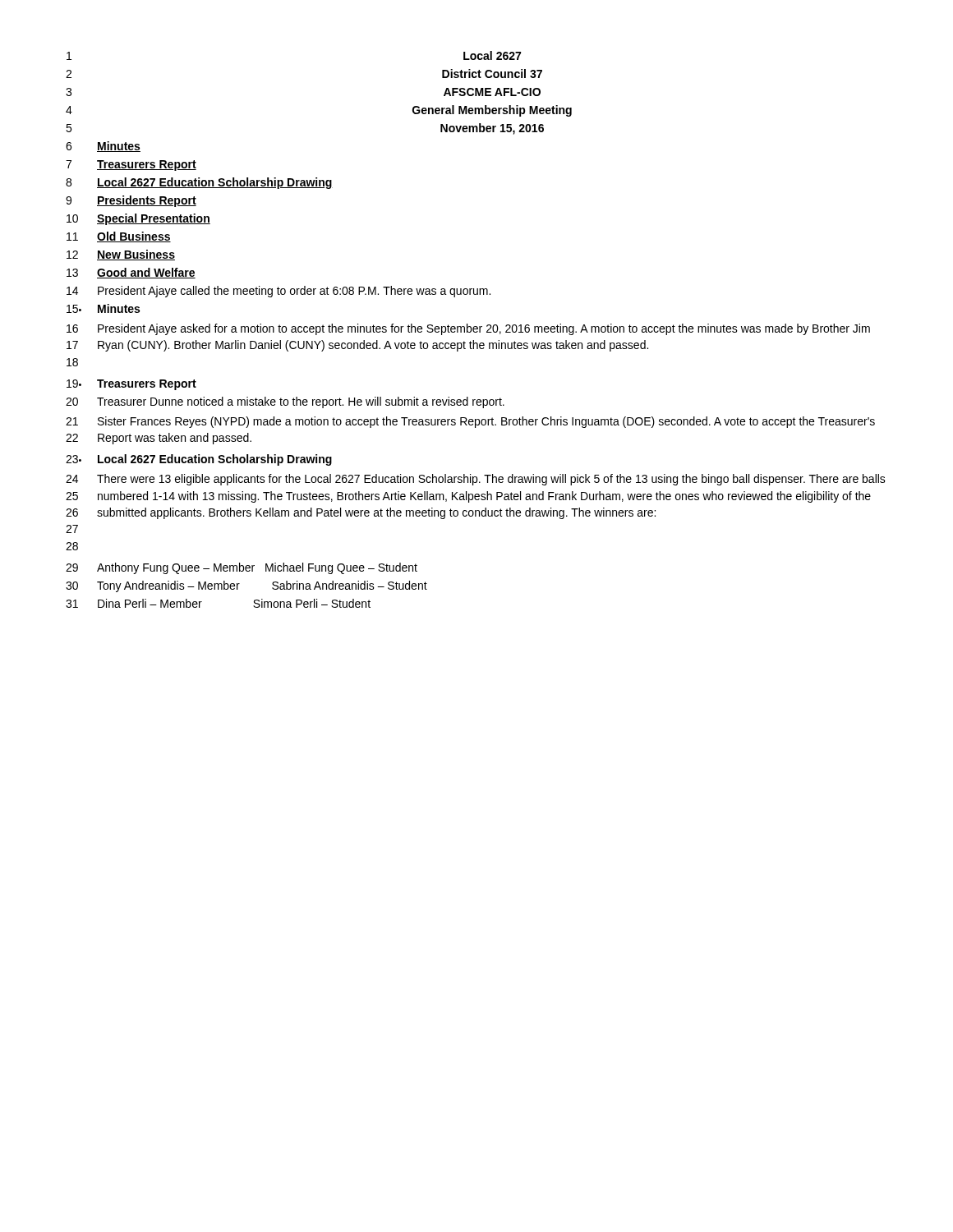Click on the region starting "13 Good and Welfare"

[x=131, y=273]
